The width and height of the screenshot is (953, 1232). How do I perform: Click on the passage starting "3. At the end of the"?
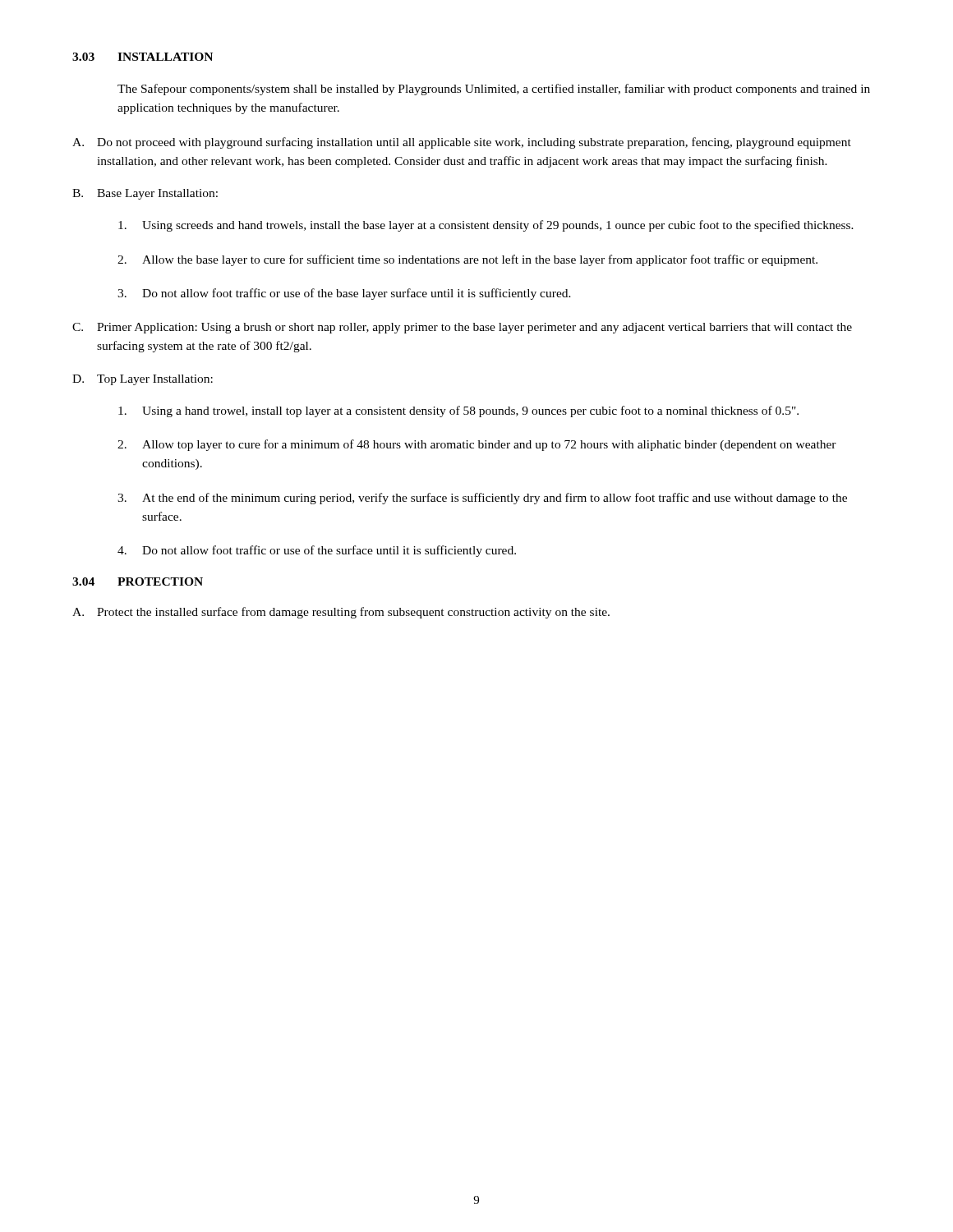pyautogui.click(x=499, y=507)
